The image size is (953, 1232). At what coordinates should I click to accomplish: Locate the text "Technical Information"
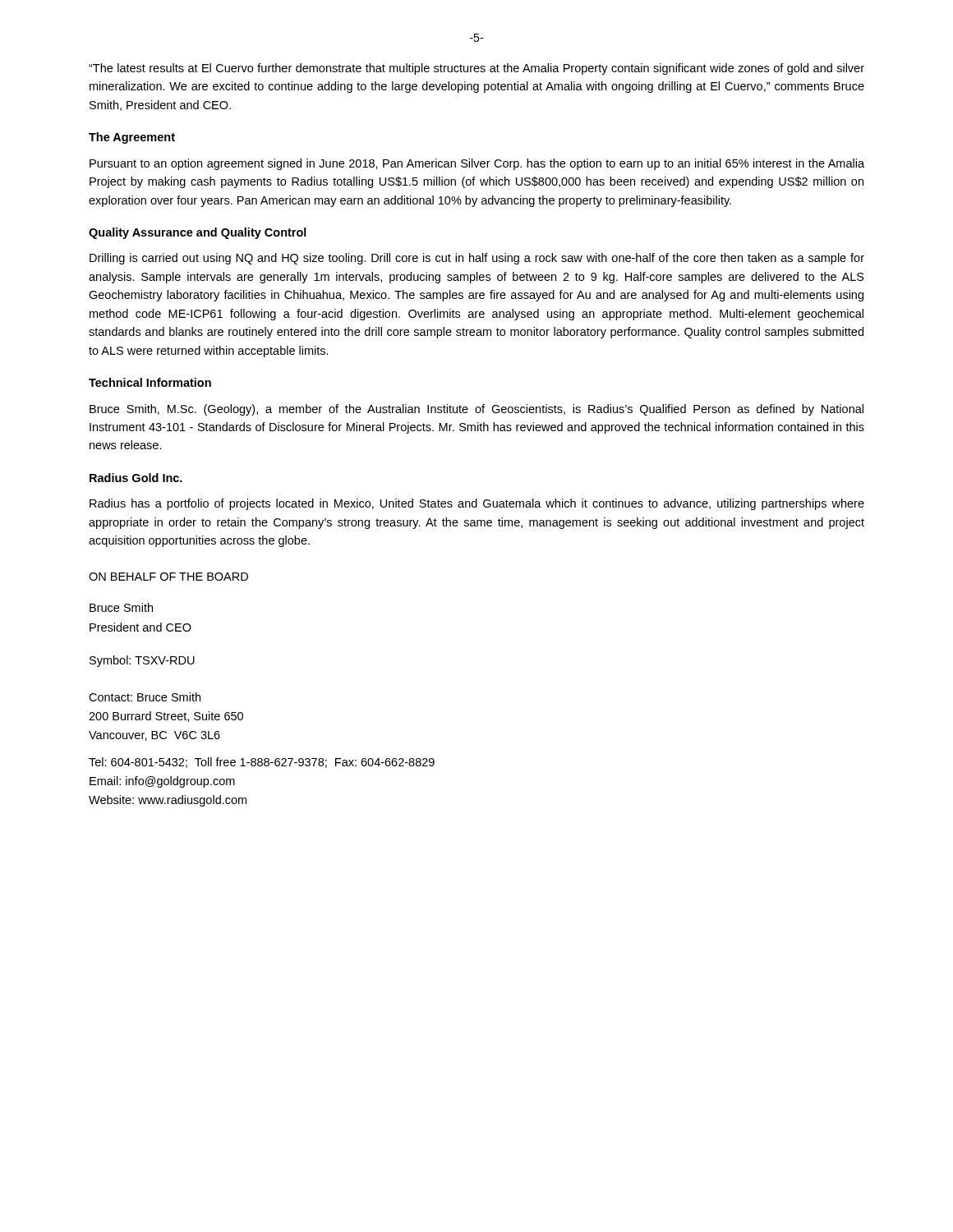coord(150,383)
